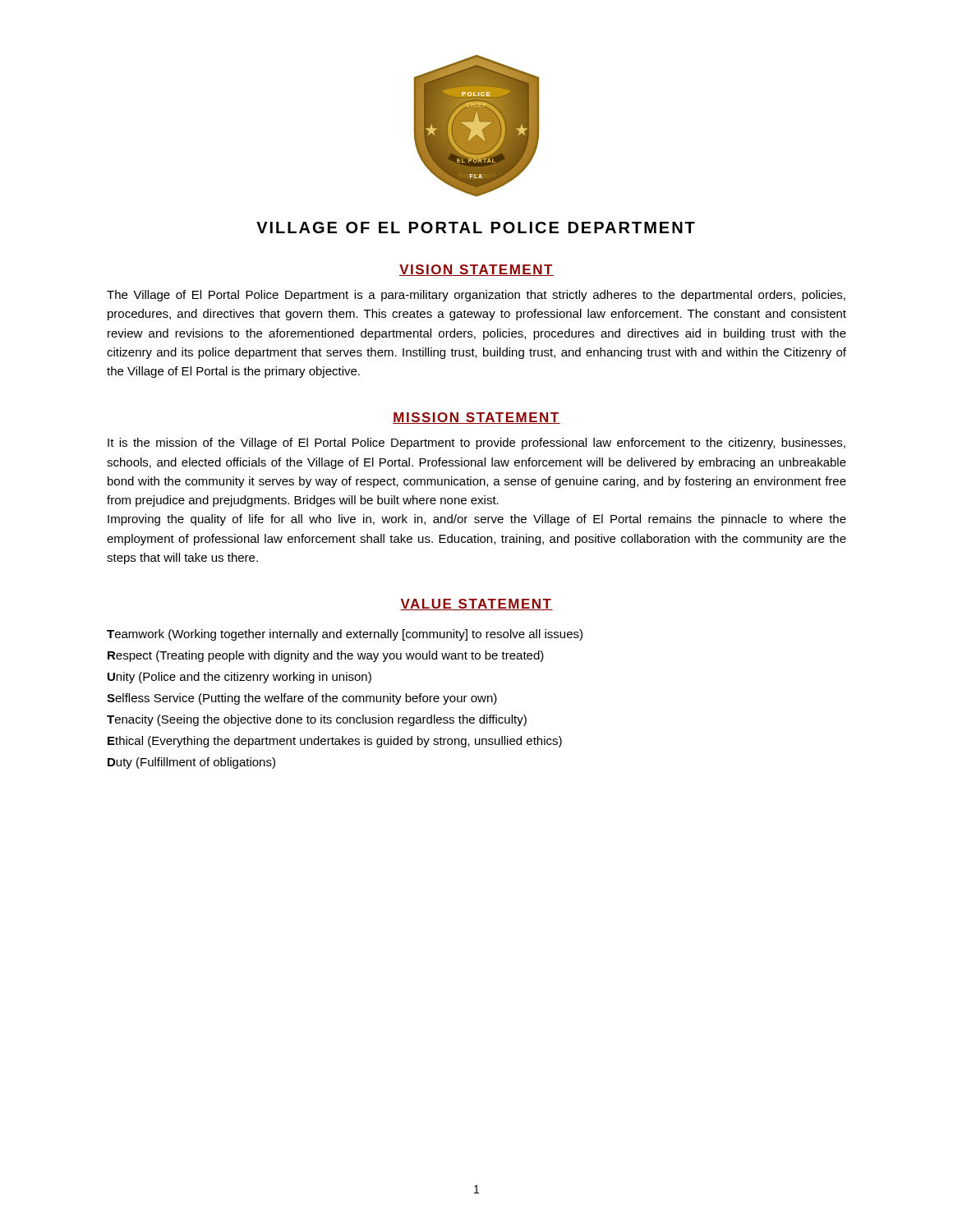Click on the text starting "Respect (Treating people with dignity and"
Viewport: 953px width, 1232px height.
325,655
